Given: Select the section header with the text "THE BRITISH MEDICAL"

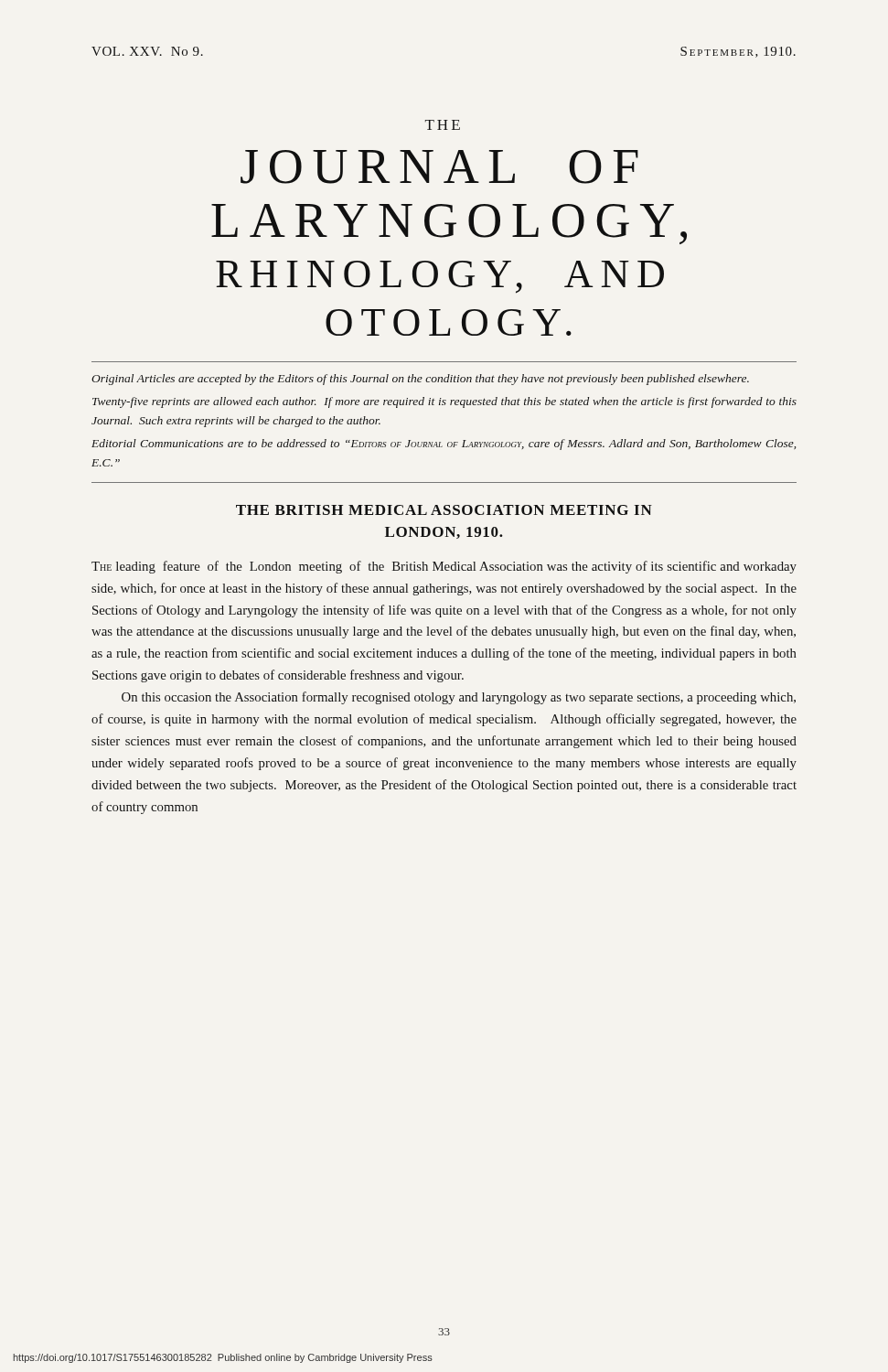Looking at the screenshot, I should click(444, 521).
